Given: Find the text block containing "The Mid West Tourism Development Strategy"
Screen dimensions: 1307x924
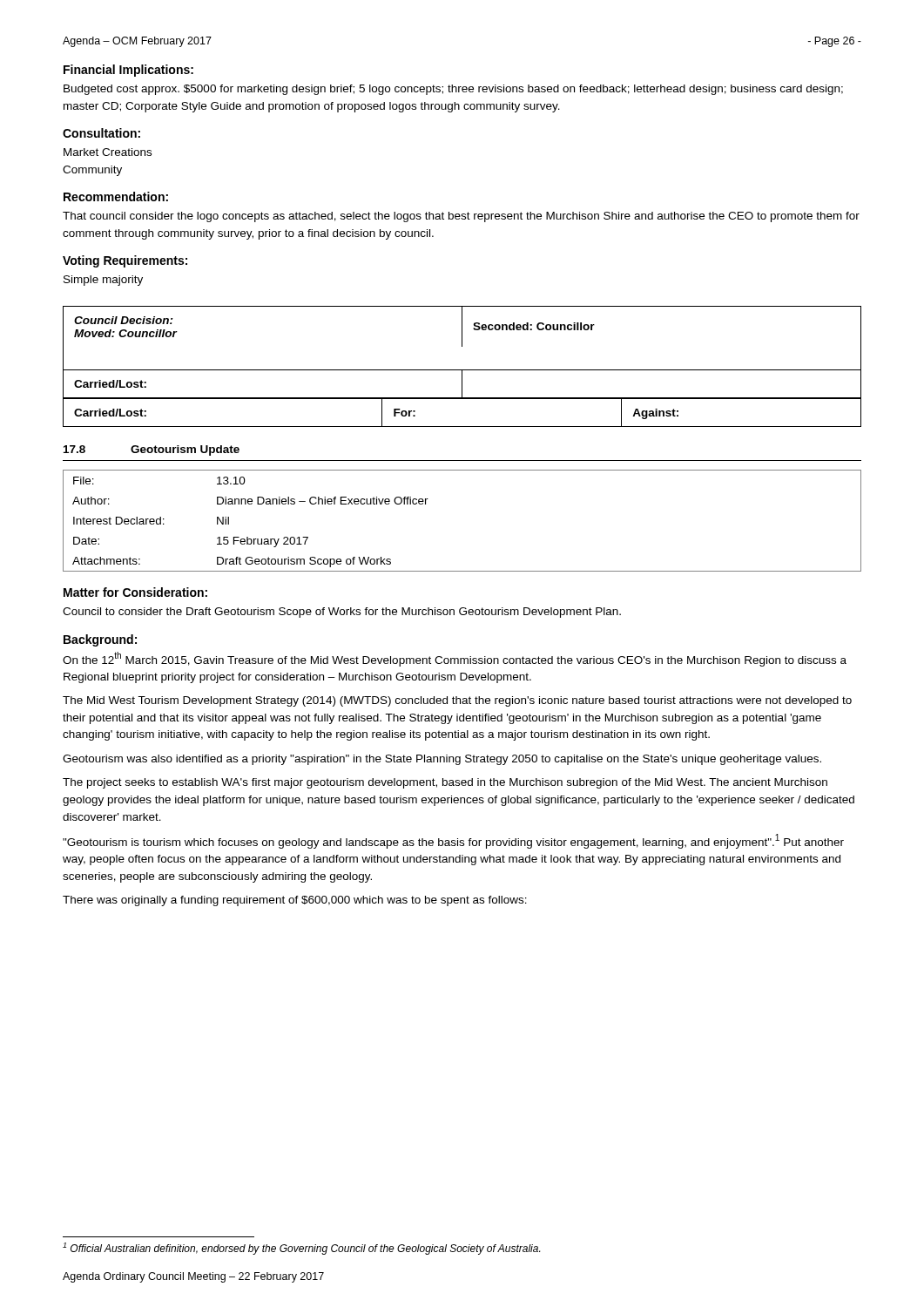Looking at the screenshot, I should (x=457, y=717).
